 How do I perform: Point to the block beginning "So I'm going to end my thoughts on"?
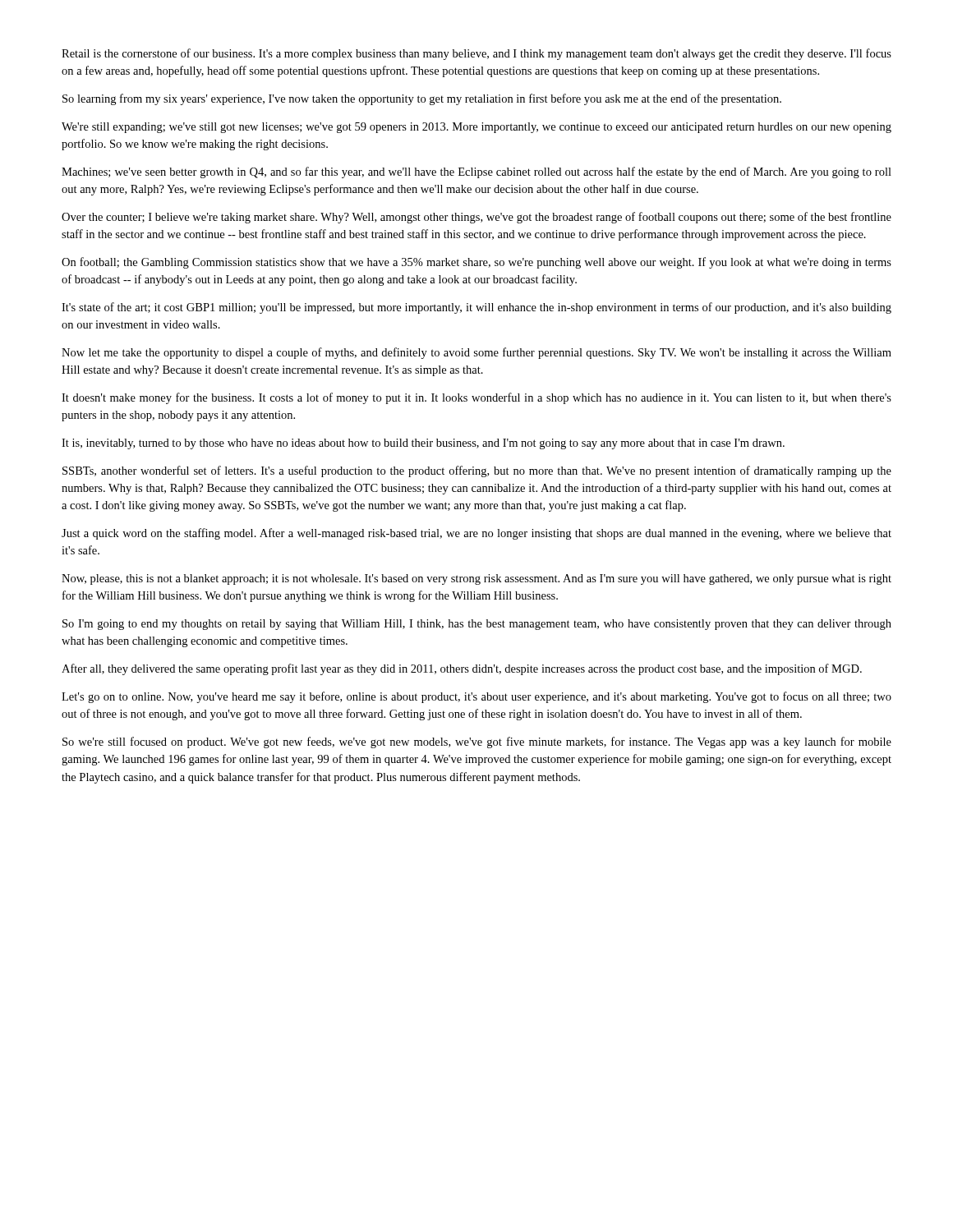476,632
